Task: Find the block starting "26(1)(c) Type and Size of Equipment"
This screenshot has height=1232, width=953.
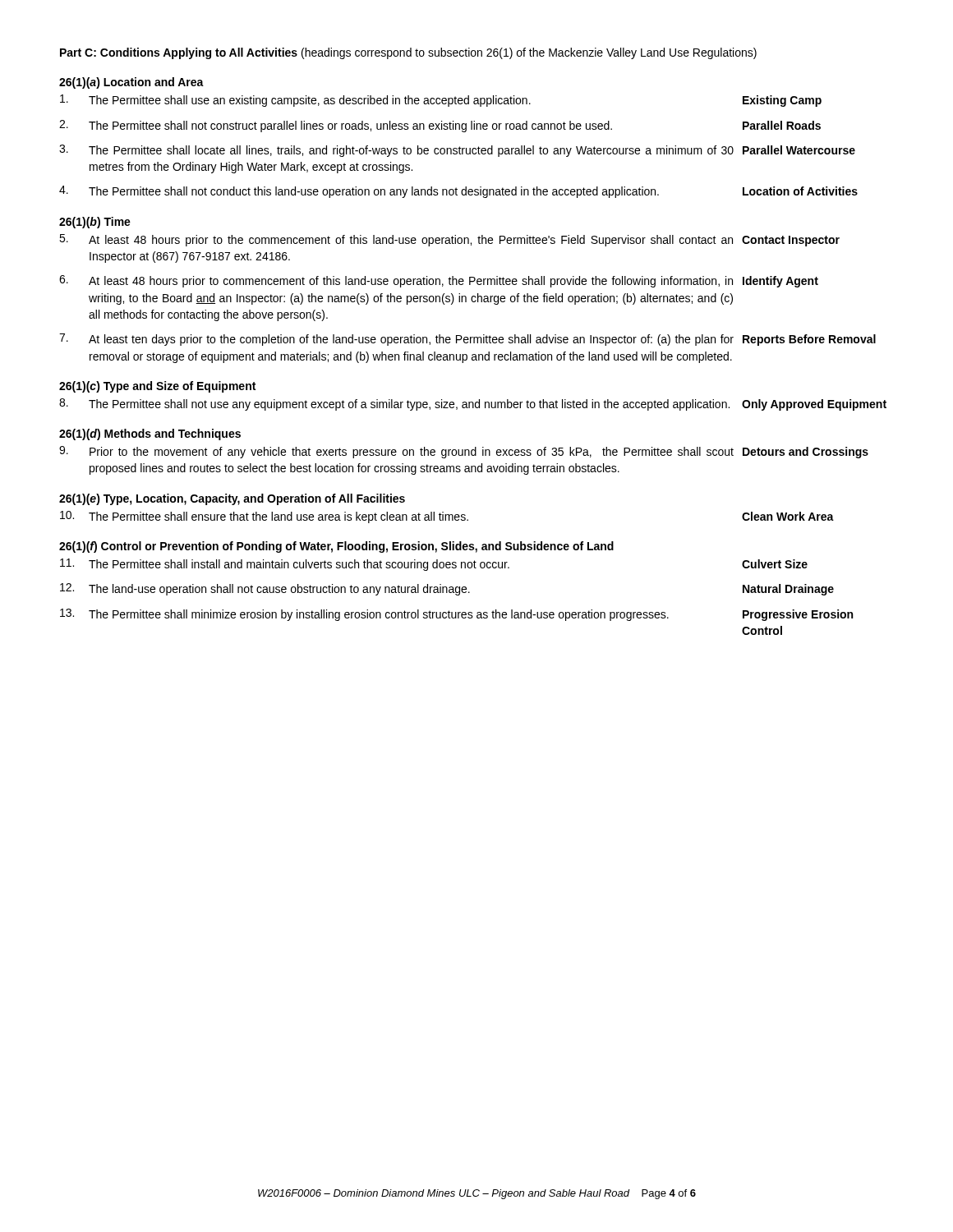Action: (x=157, y=386)
